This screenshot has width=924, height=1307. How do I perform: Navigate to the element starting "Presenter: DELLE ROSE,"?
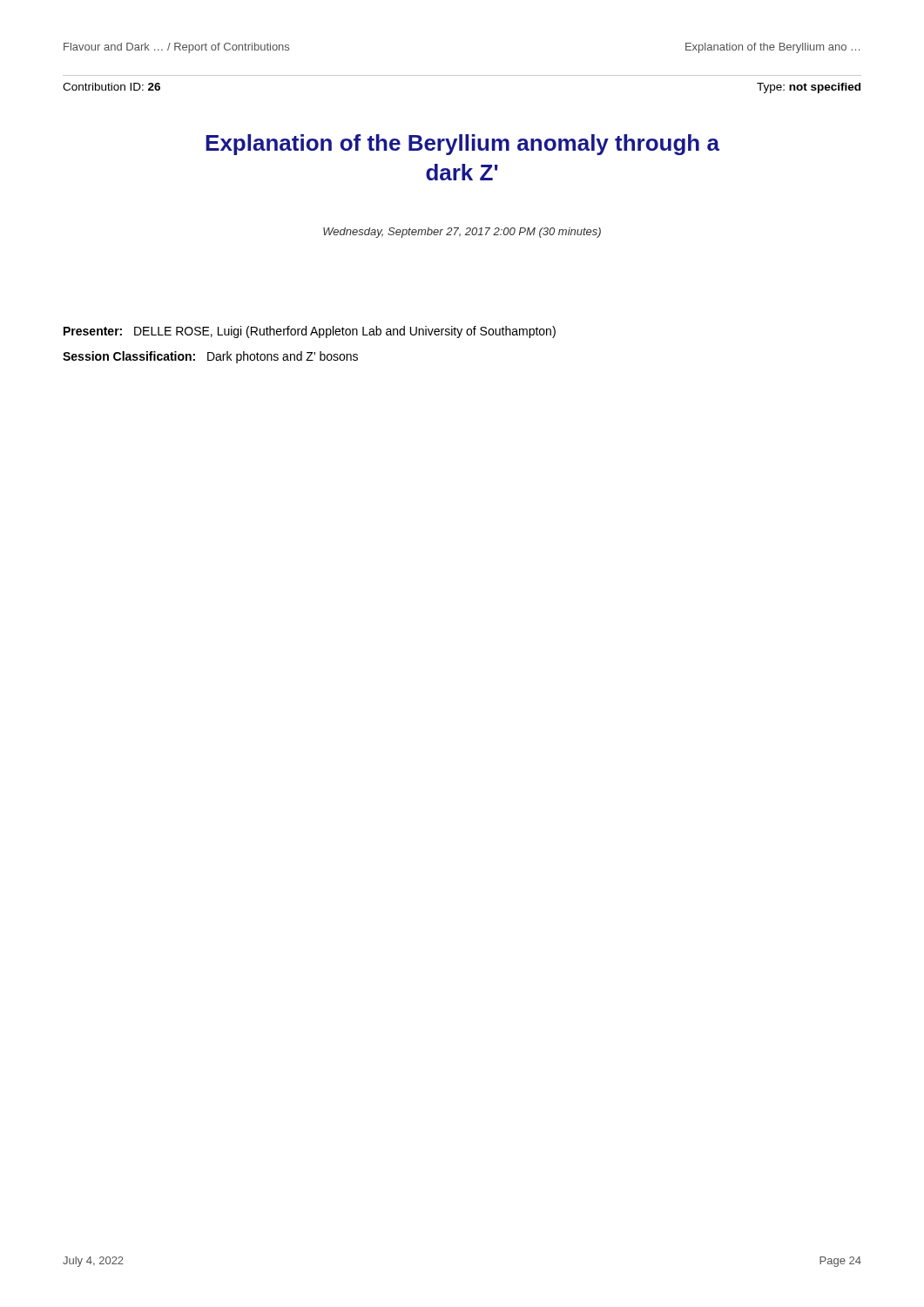point(462,344)
